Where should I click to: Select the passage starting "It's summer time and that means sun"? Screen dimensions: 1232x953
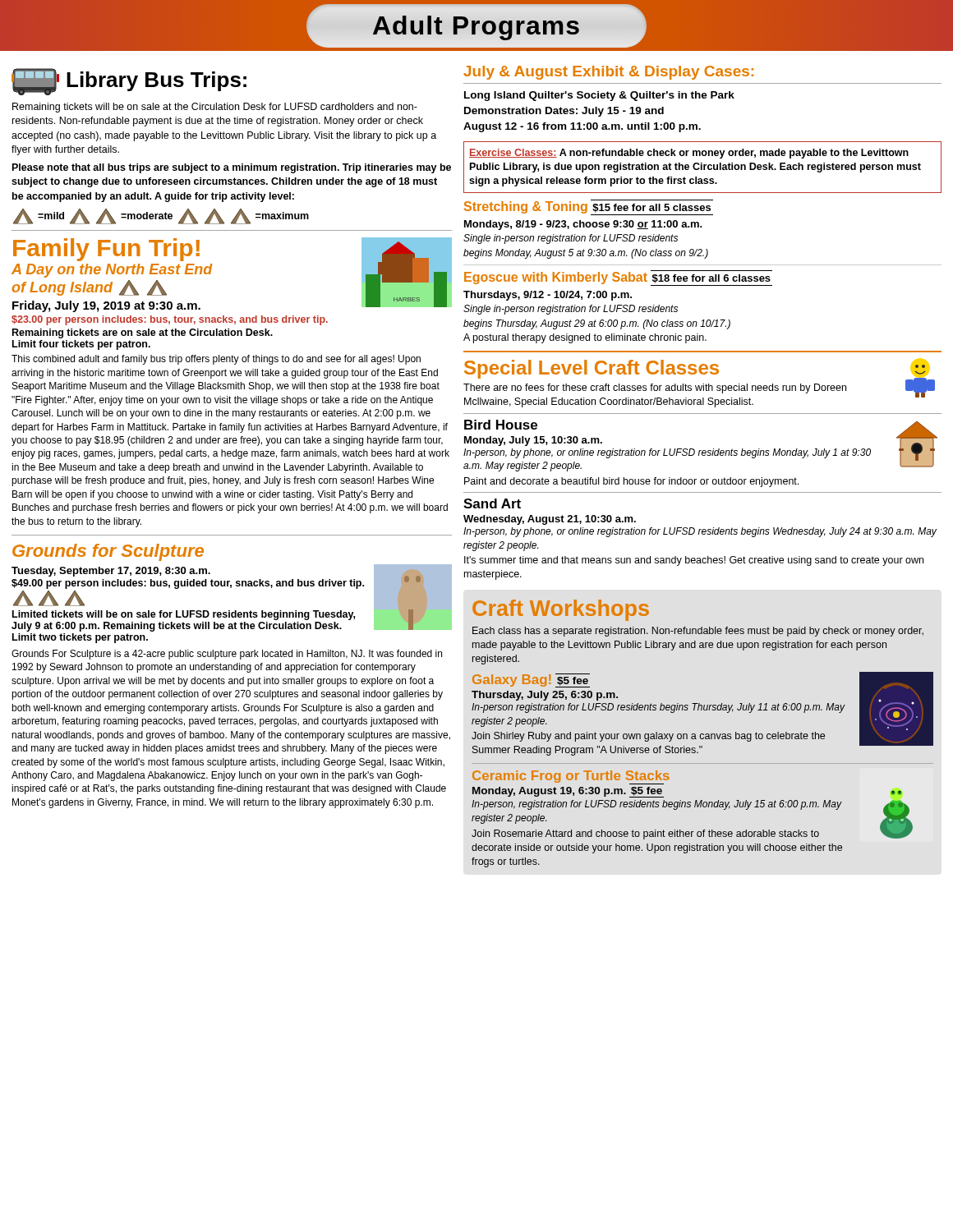pos(694,567)
